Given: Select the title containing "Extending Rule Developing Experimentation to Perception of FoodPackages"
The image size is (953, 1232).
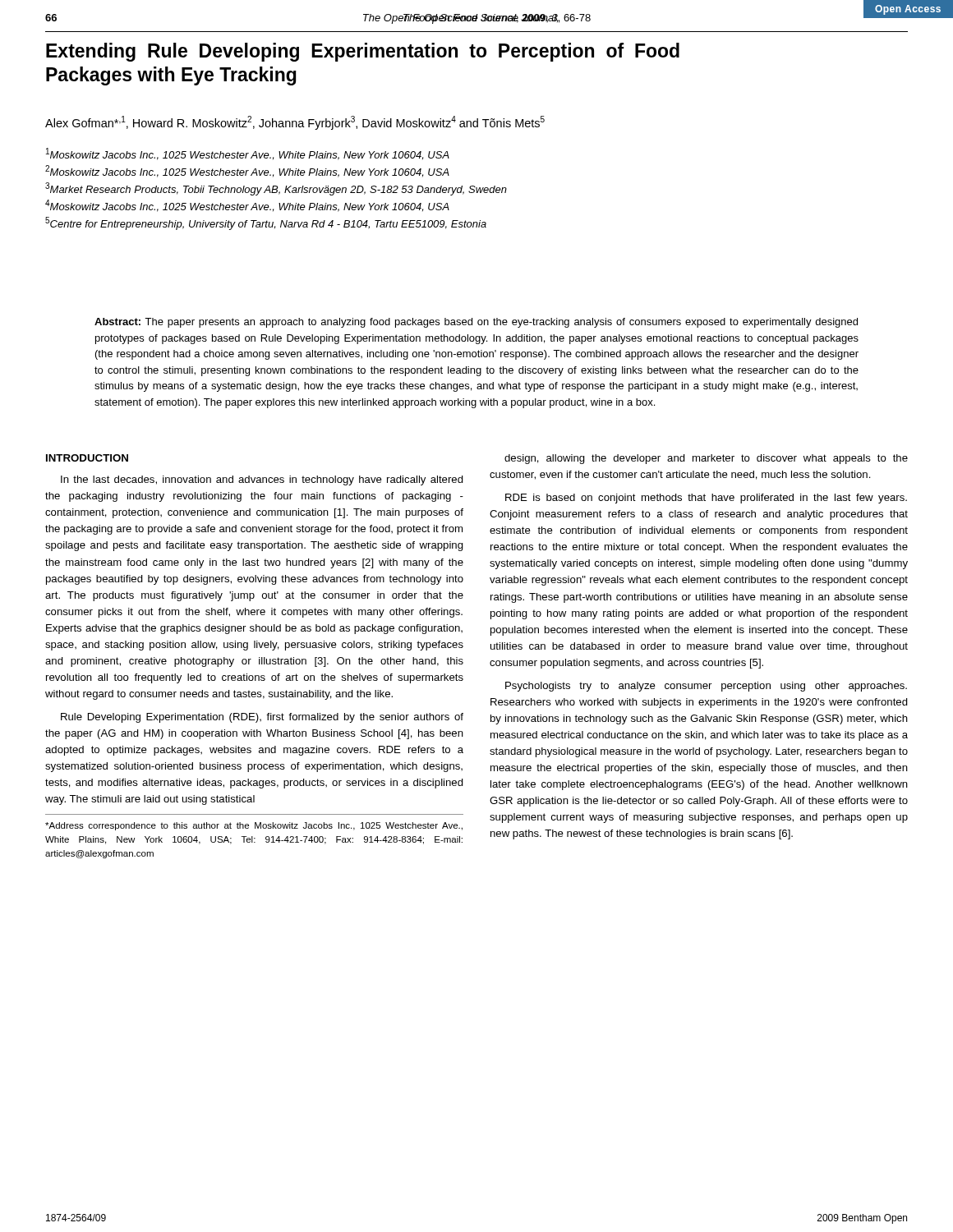Looking at the screenshot, I should pyautogui.click(x=476, y=64).
